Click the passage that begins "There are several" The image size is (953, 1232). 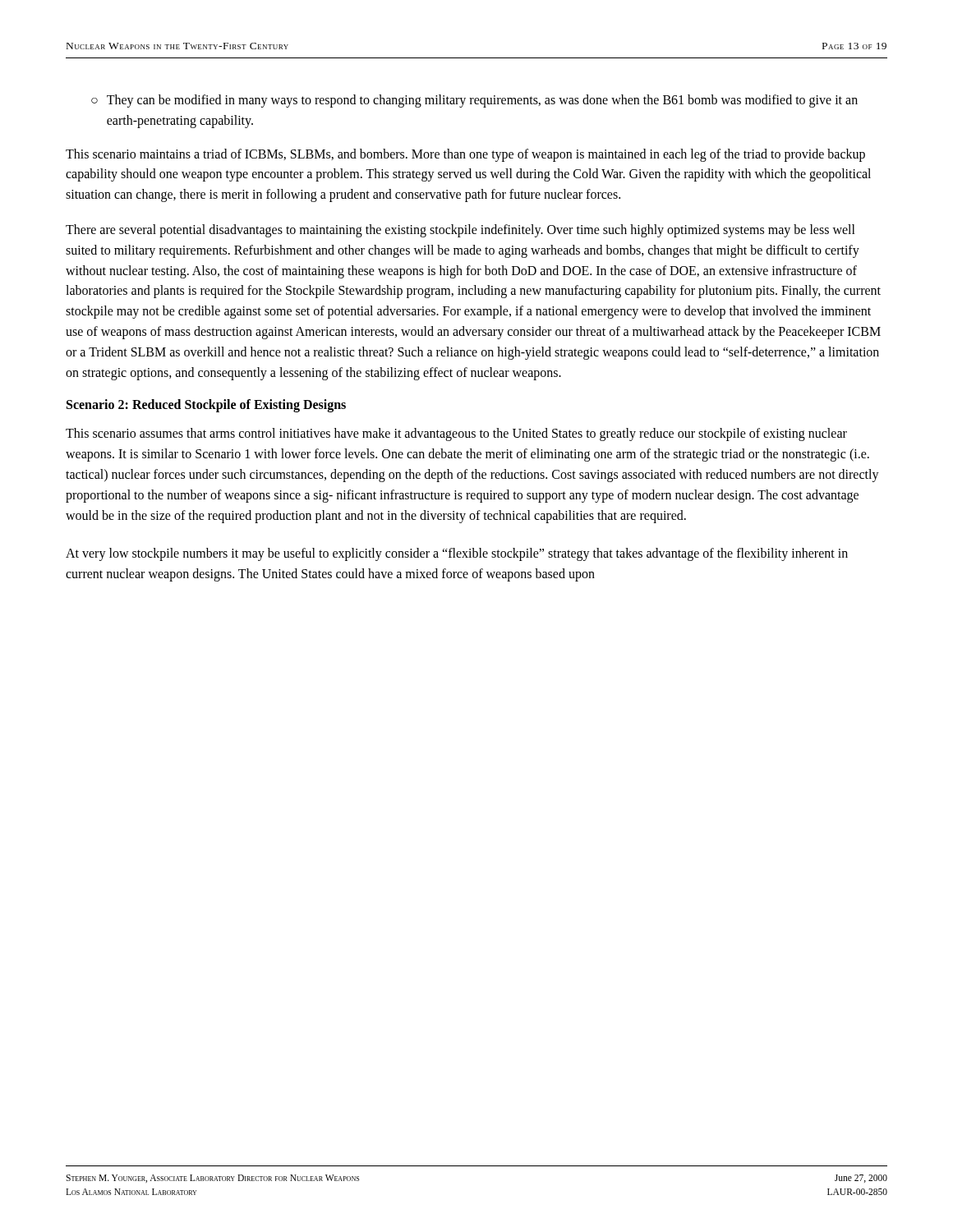(x=473, y=301)
